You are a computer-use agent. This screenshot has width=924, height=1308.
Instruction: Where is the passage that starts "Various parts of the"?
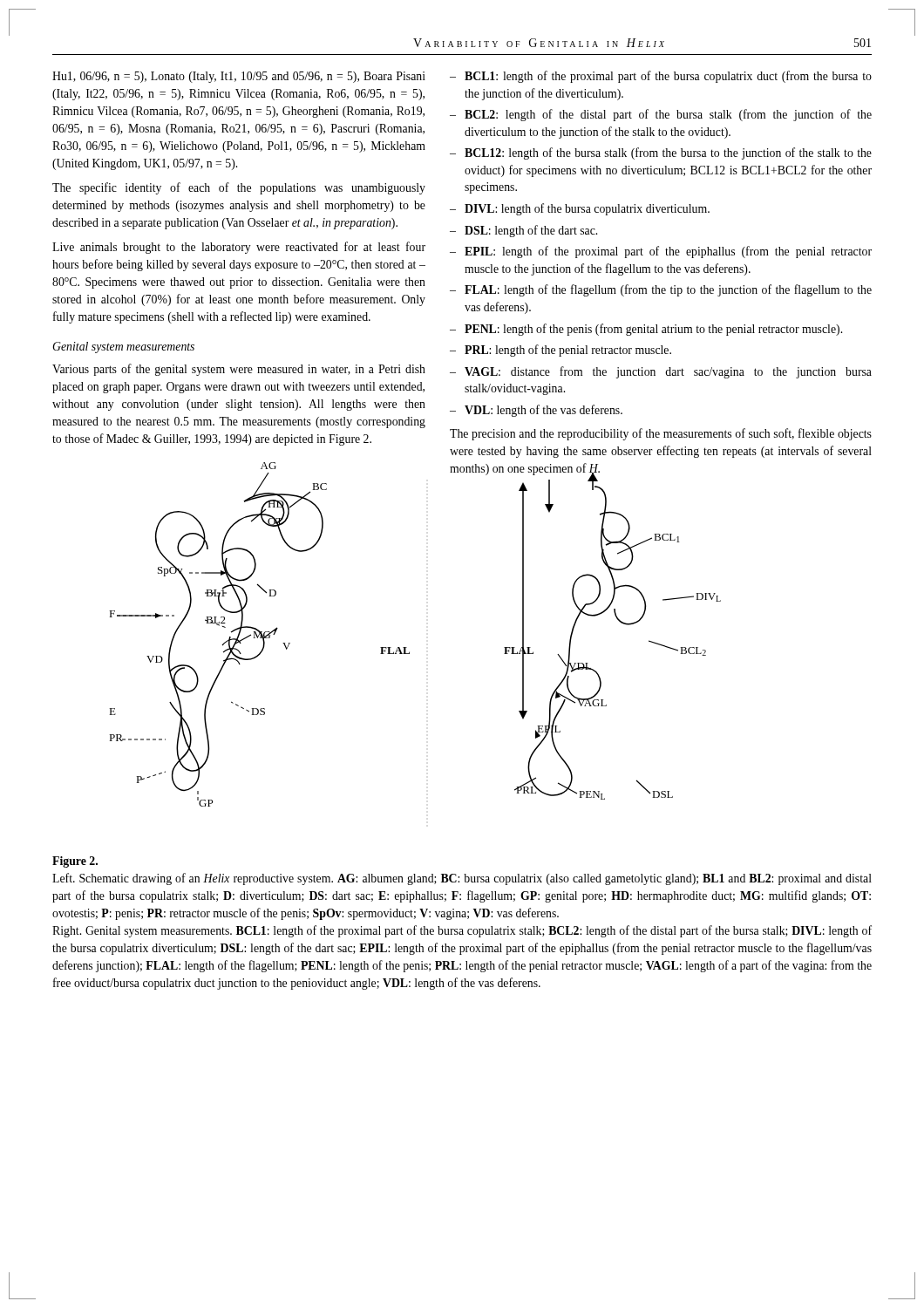[239, 405]
